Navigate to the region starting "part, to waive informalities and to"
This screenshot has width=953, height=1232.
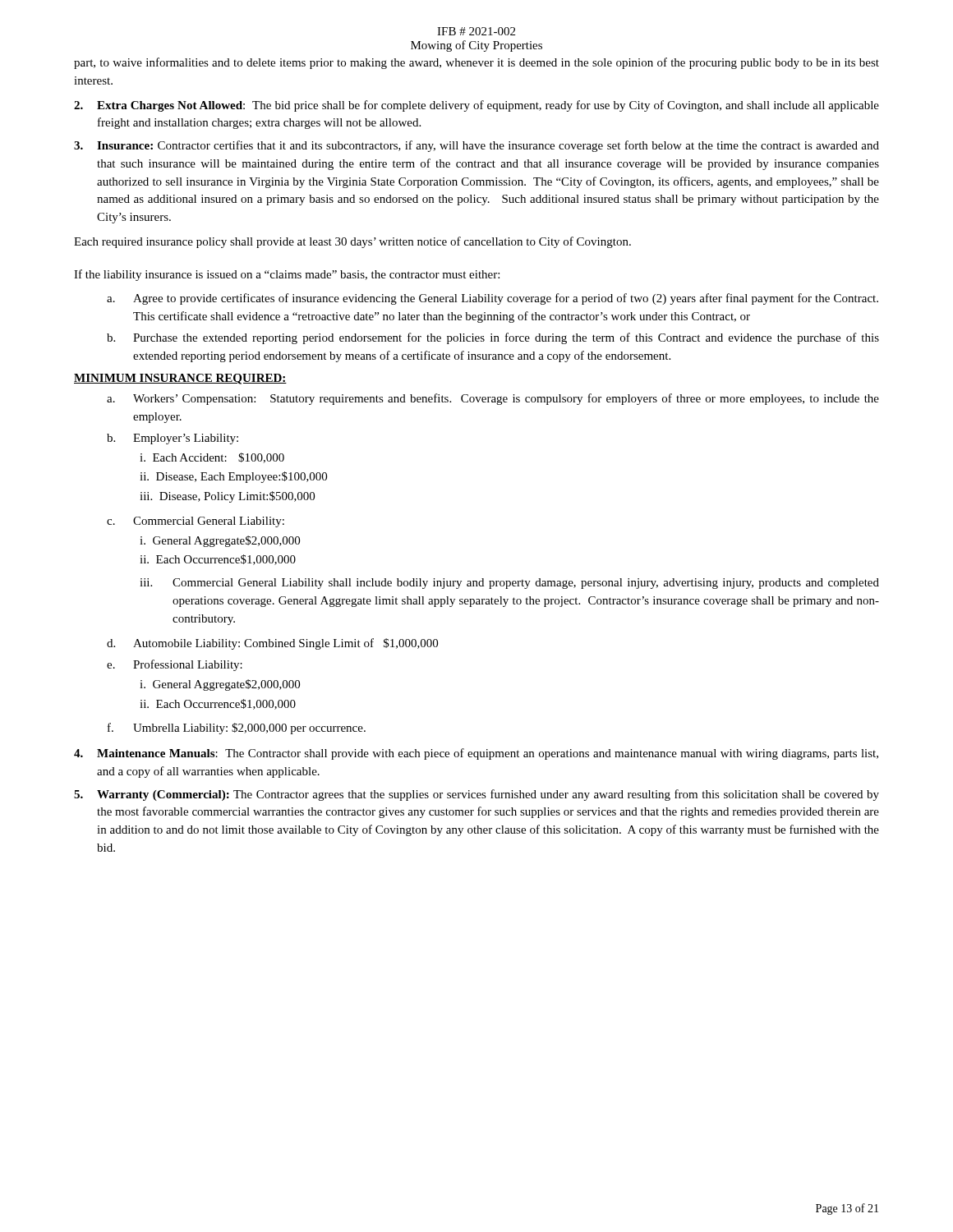pyautogui.click(x=476, y=71)
